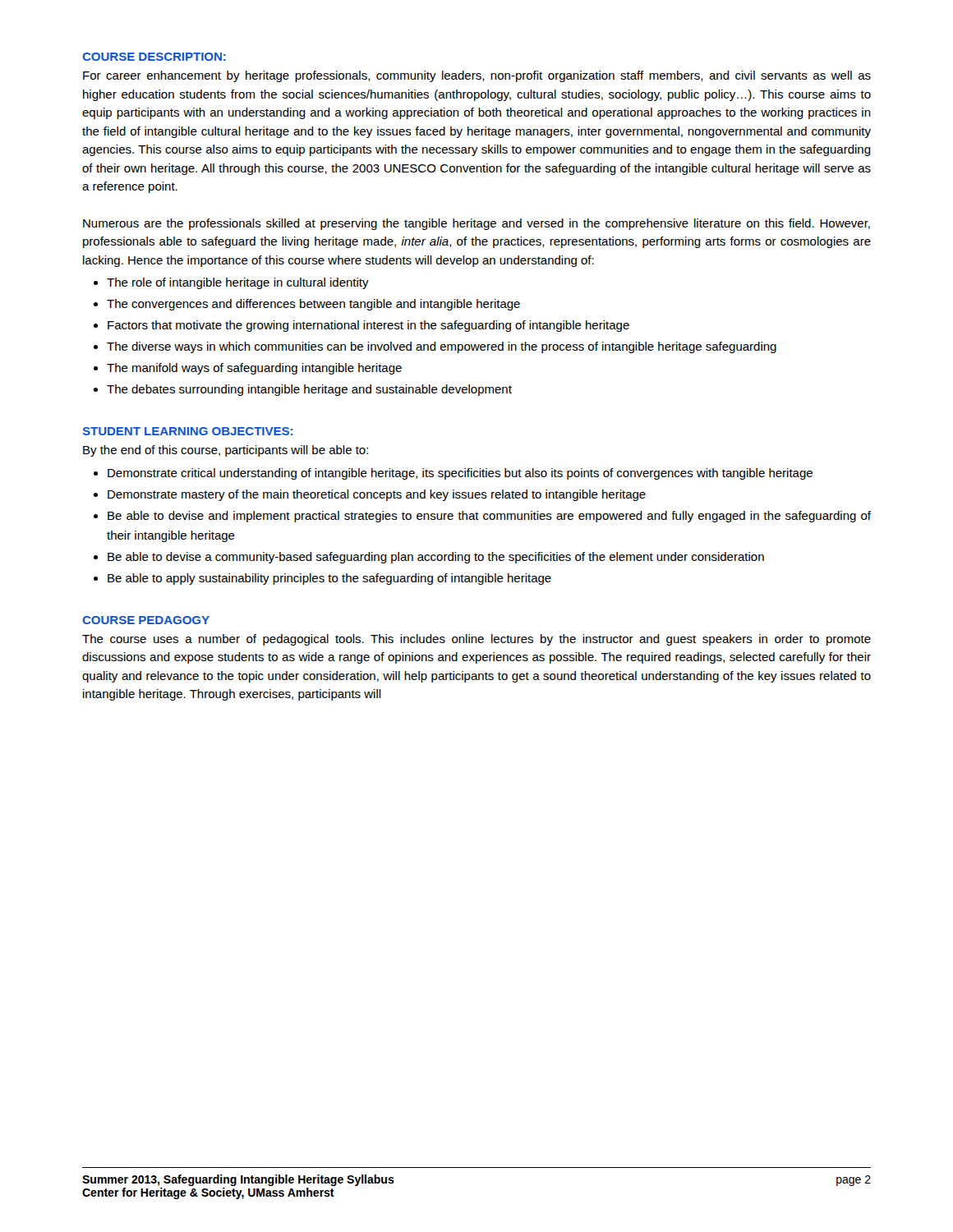Click the passage that begins "The debates surrounding intangible heritage"

pos(309,389)
